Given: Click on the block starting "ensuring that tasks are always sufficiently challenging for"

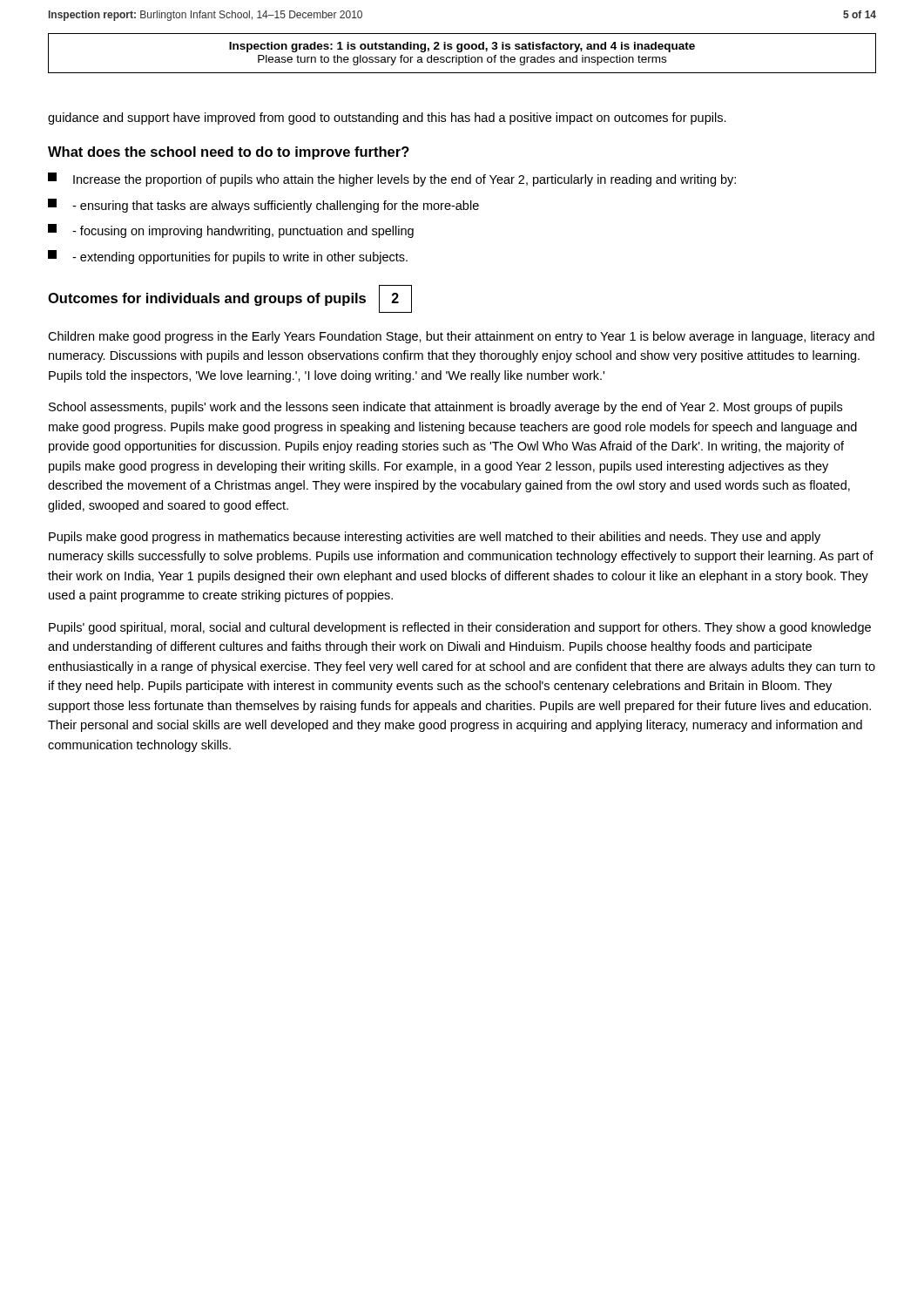Looking at the screenshot, I should tap(462, 206).
